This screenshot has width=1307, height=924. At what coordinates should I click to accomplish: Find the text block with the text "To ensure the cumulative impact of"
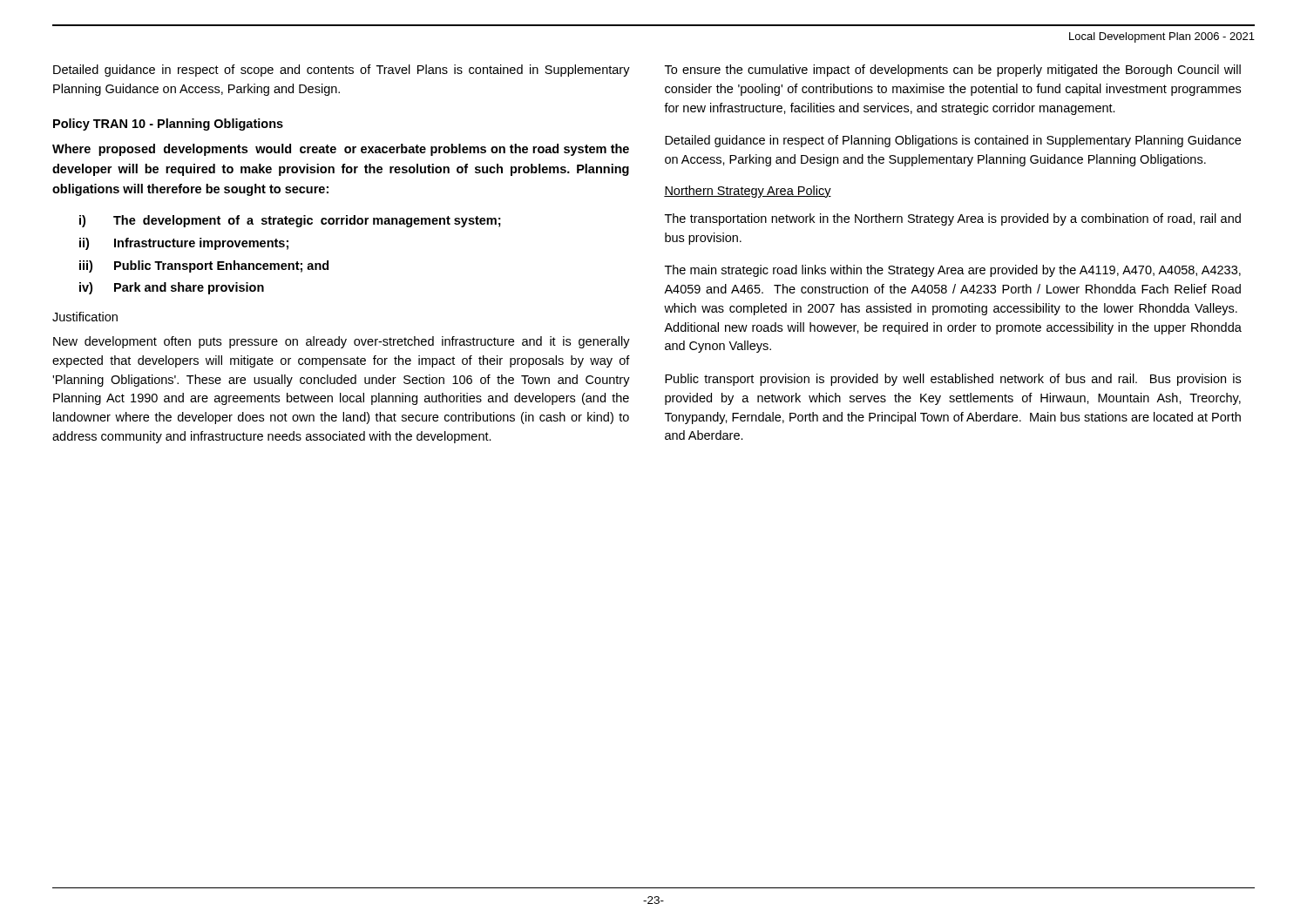(x=953, y=89)
